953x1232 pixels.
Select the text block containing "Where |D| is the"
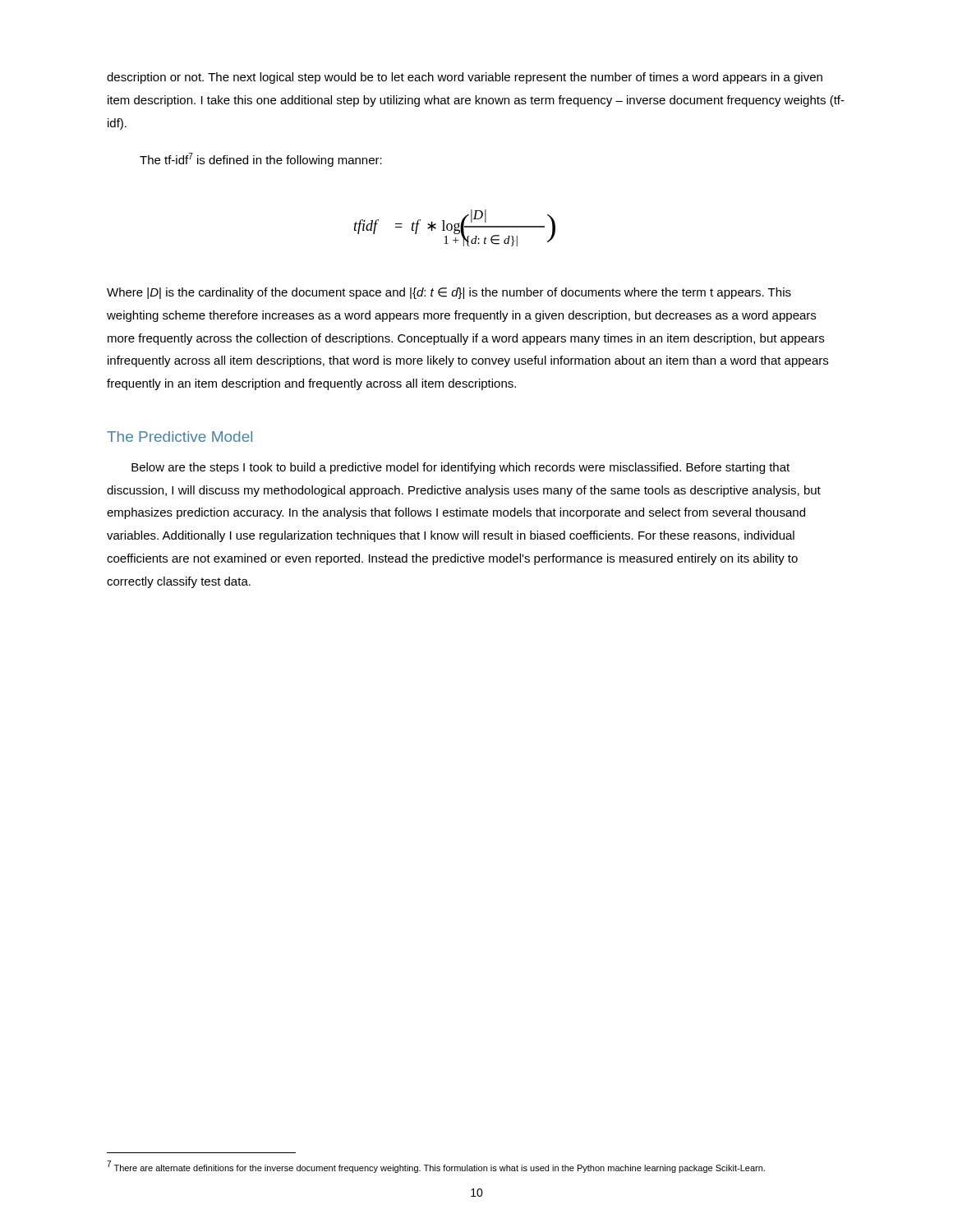[468, 338]
